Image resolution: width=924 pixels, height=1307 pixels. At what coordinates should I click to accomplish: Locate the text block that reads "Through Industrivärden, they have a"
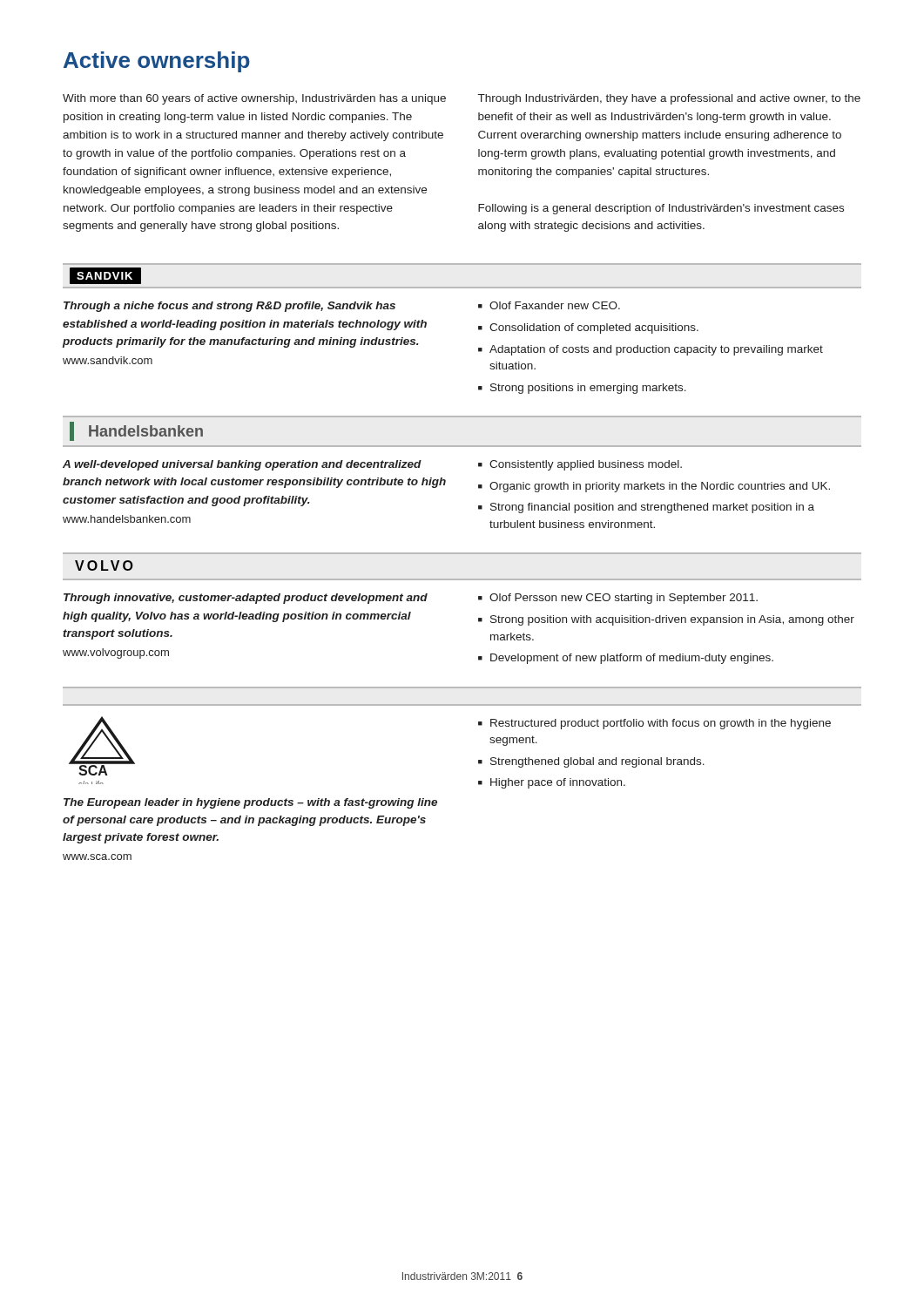click(669, 162)
